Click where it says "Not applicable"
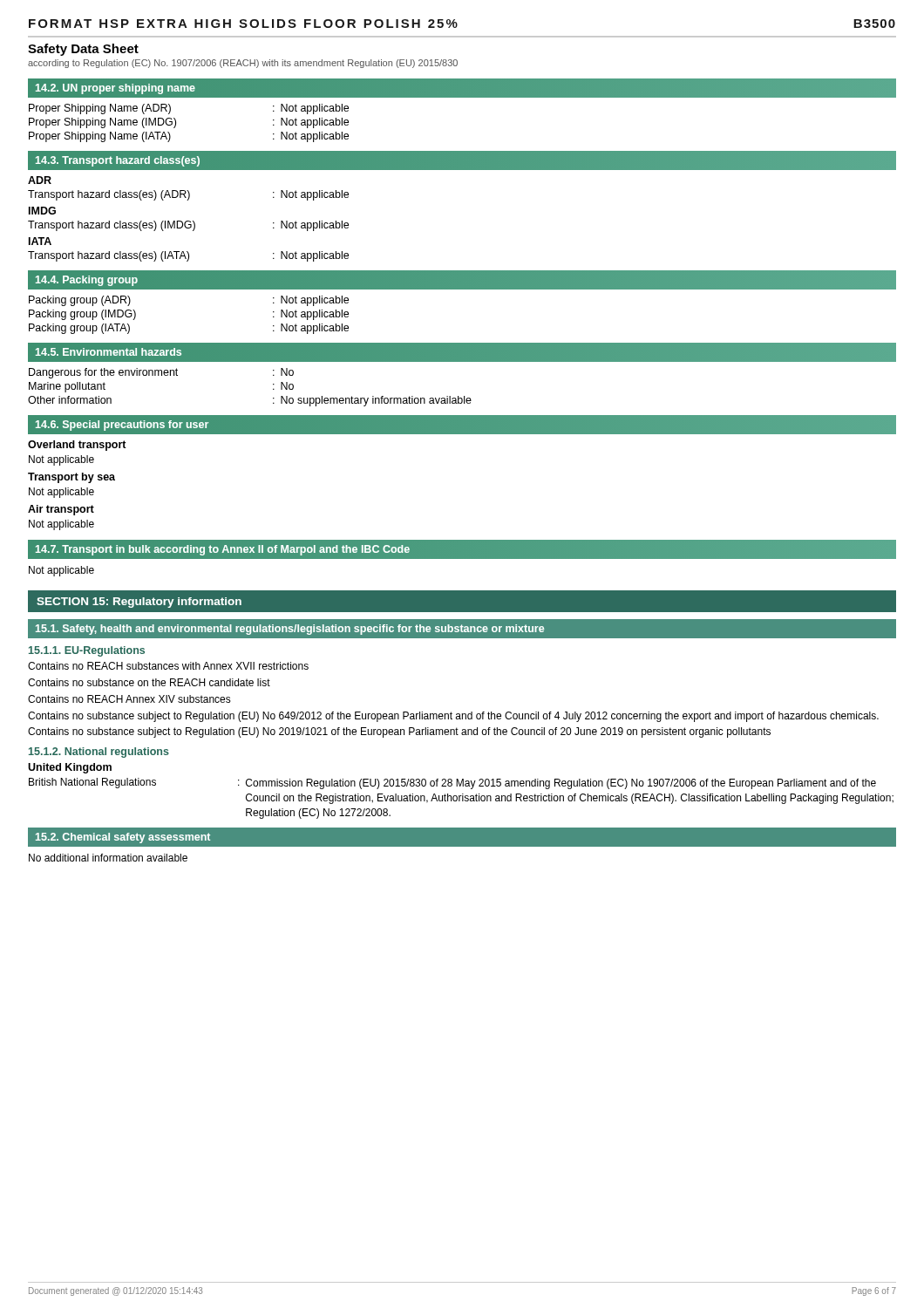Image resolution: width=924 pixels, height=1308 pixels. coord(61,571)
